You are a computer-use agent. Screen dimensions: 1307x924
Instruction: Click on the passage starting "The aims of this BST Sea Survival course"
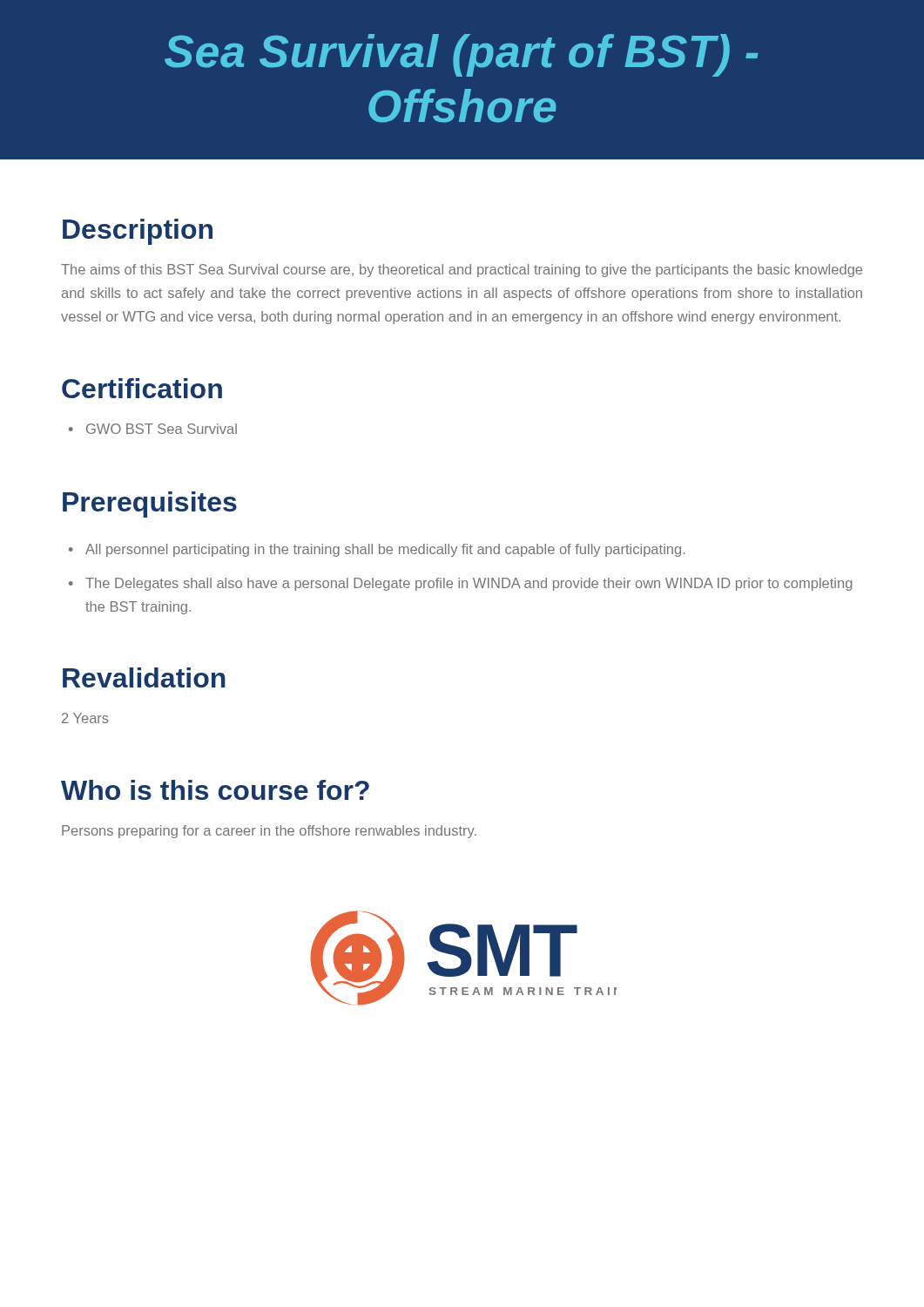point(462,293)
